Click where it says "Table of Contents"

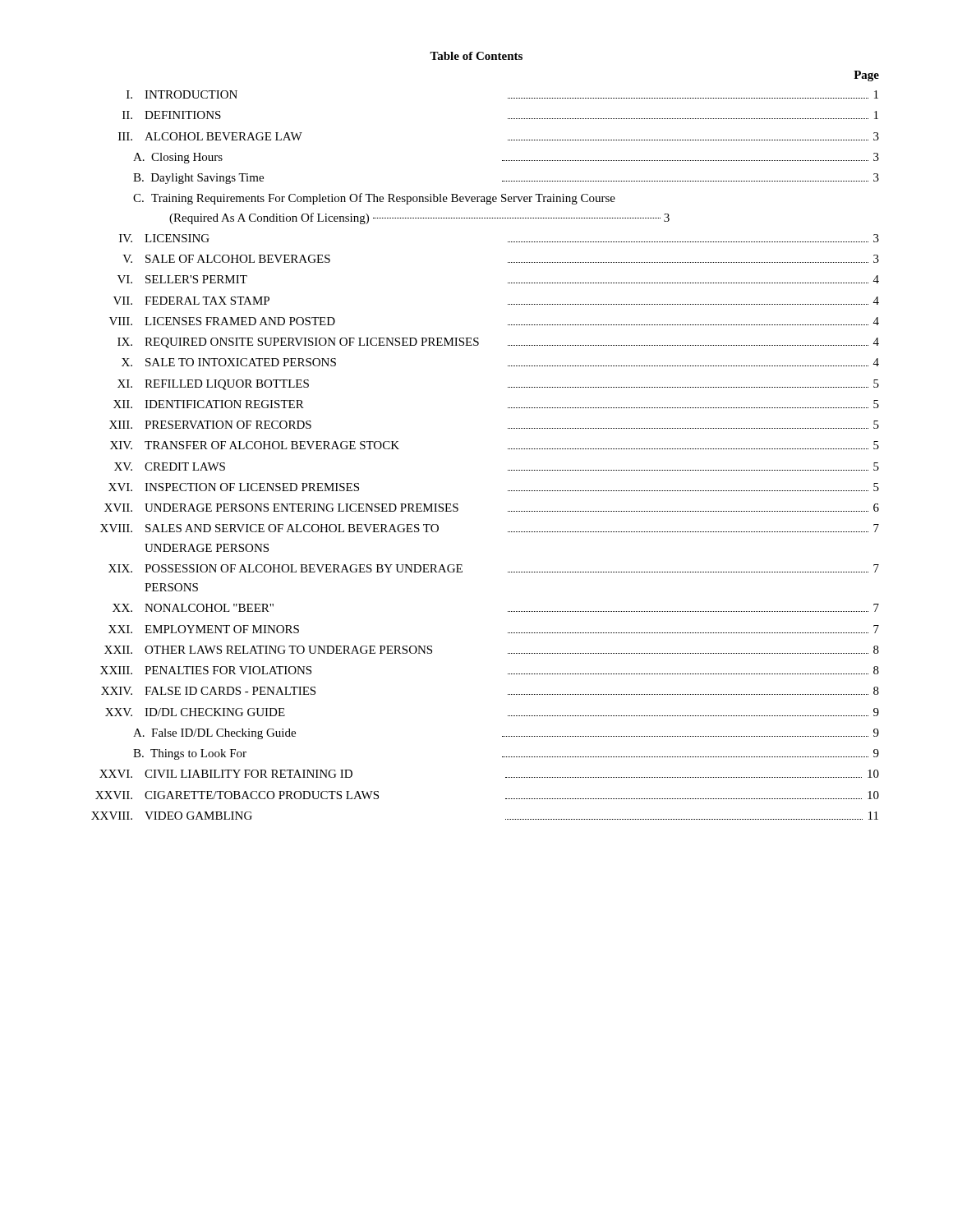click(476, 56)
